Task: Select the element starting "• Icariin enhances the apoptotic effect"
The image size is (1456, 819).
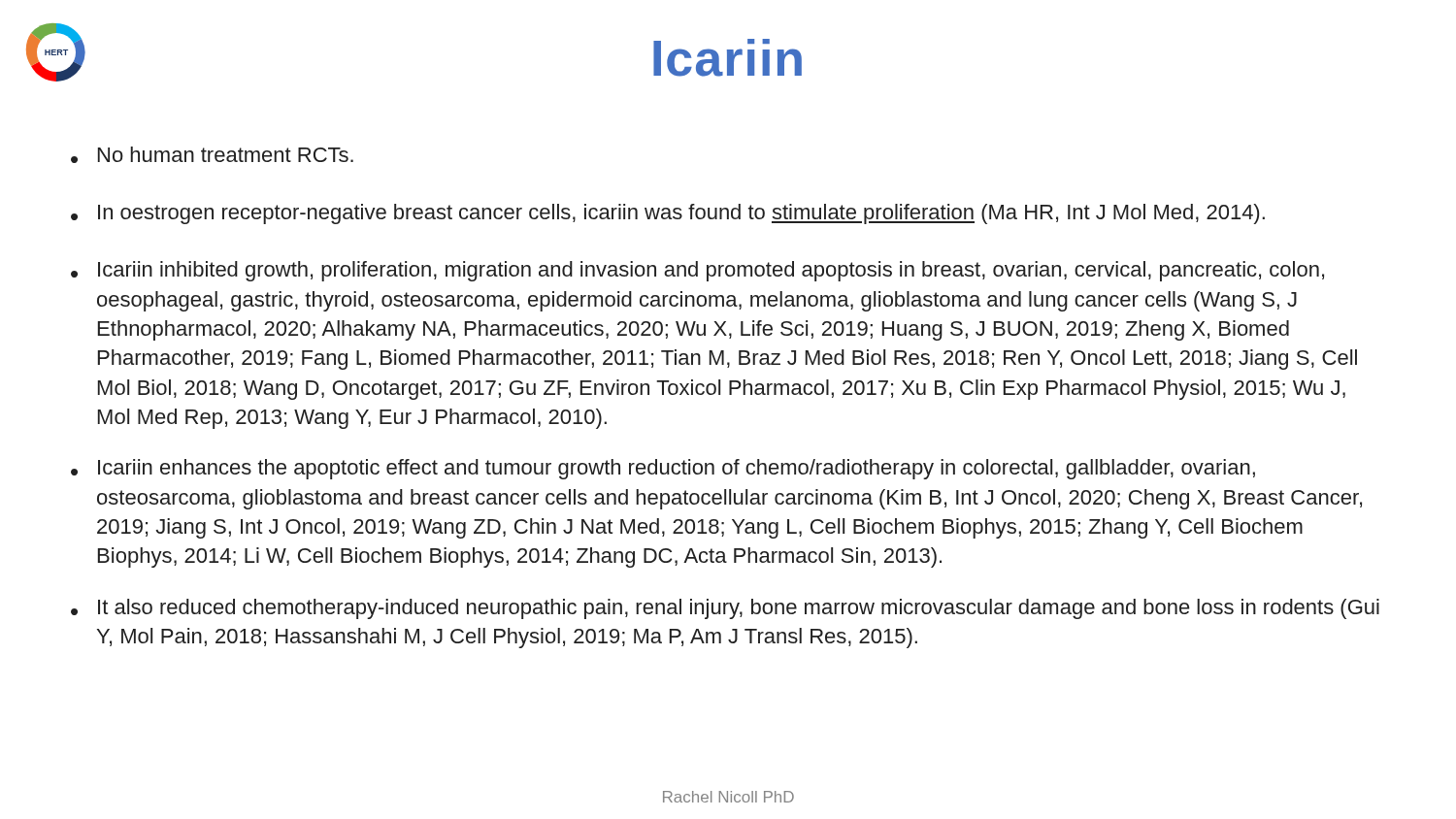Action: 728,512
